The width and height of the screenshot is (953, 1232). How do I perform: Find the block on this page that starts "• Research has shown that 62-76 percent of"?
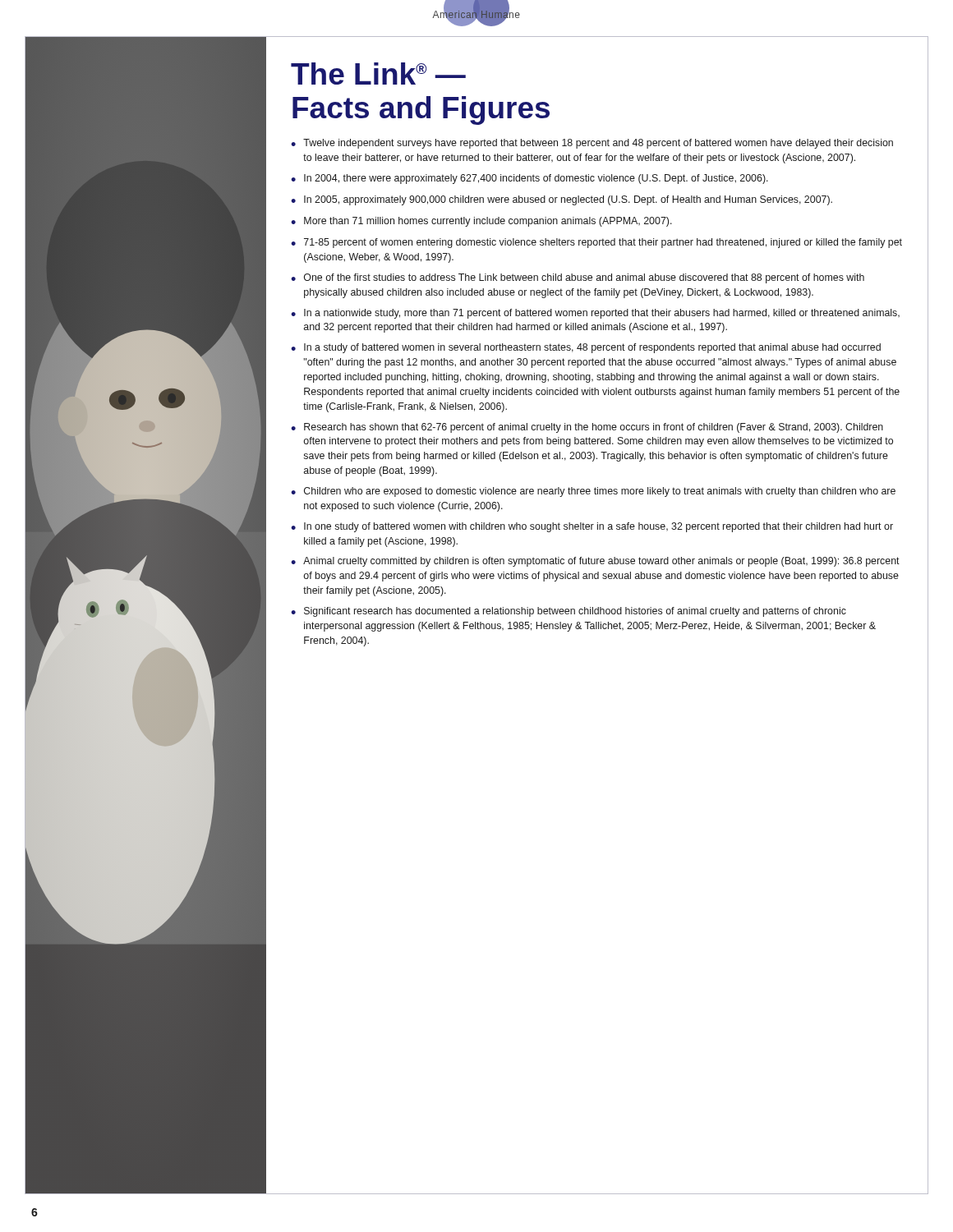pos(597,449)
